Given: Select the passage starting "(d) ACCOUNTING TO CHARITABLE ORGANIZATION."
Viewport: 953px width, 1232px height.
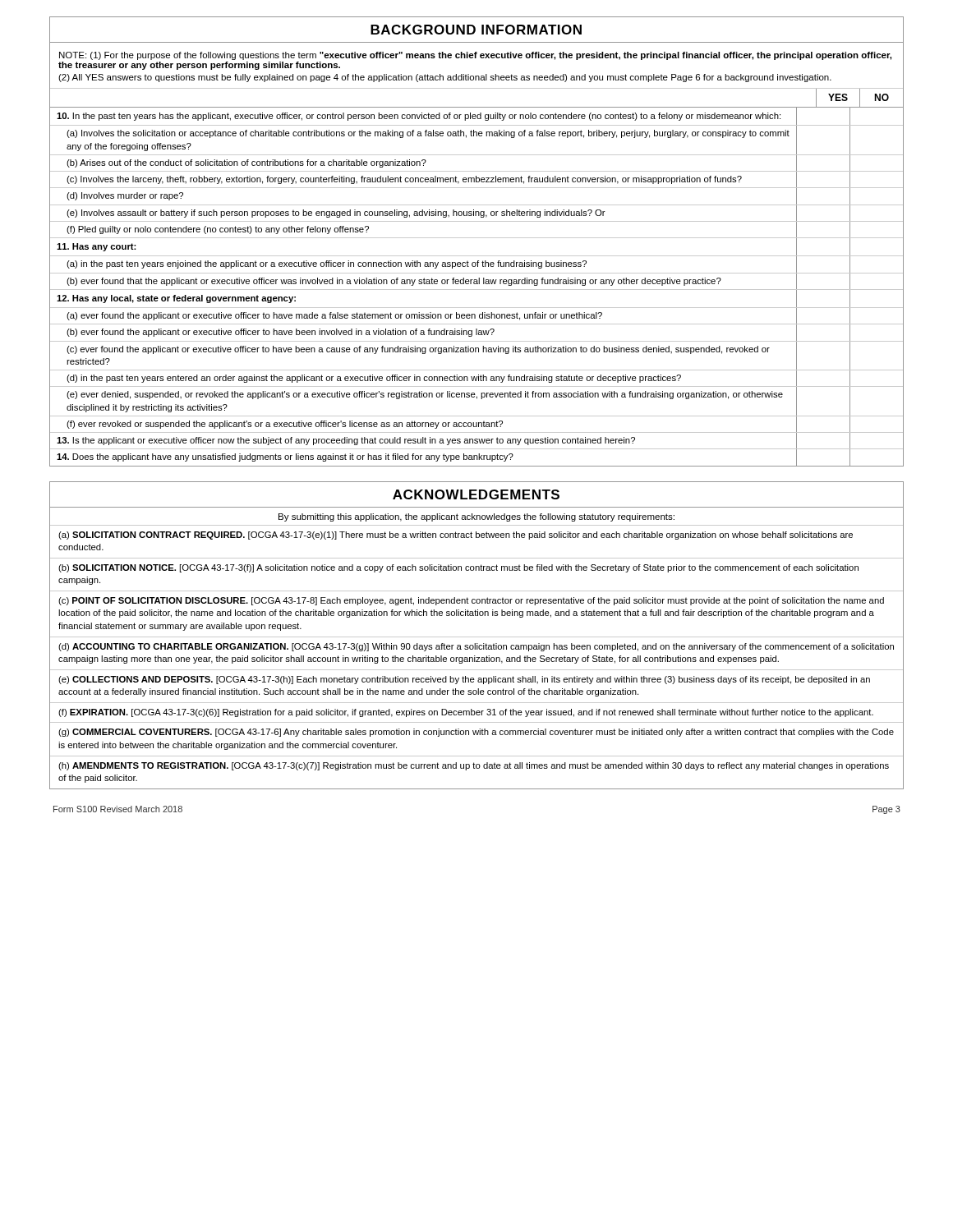Looking at the screenshot, I should (x=476, y=652).
